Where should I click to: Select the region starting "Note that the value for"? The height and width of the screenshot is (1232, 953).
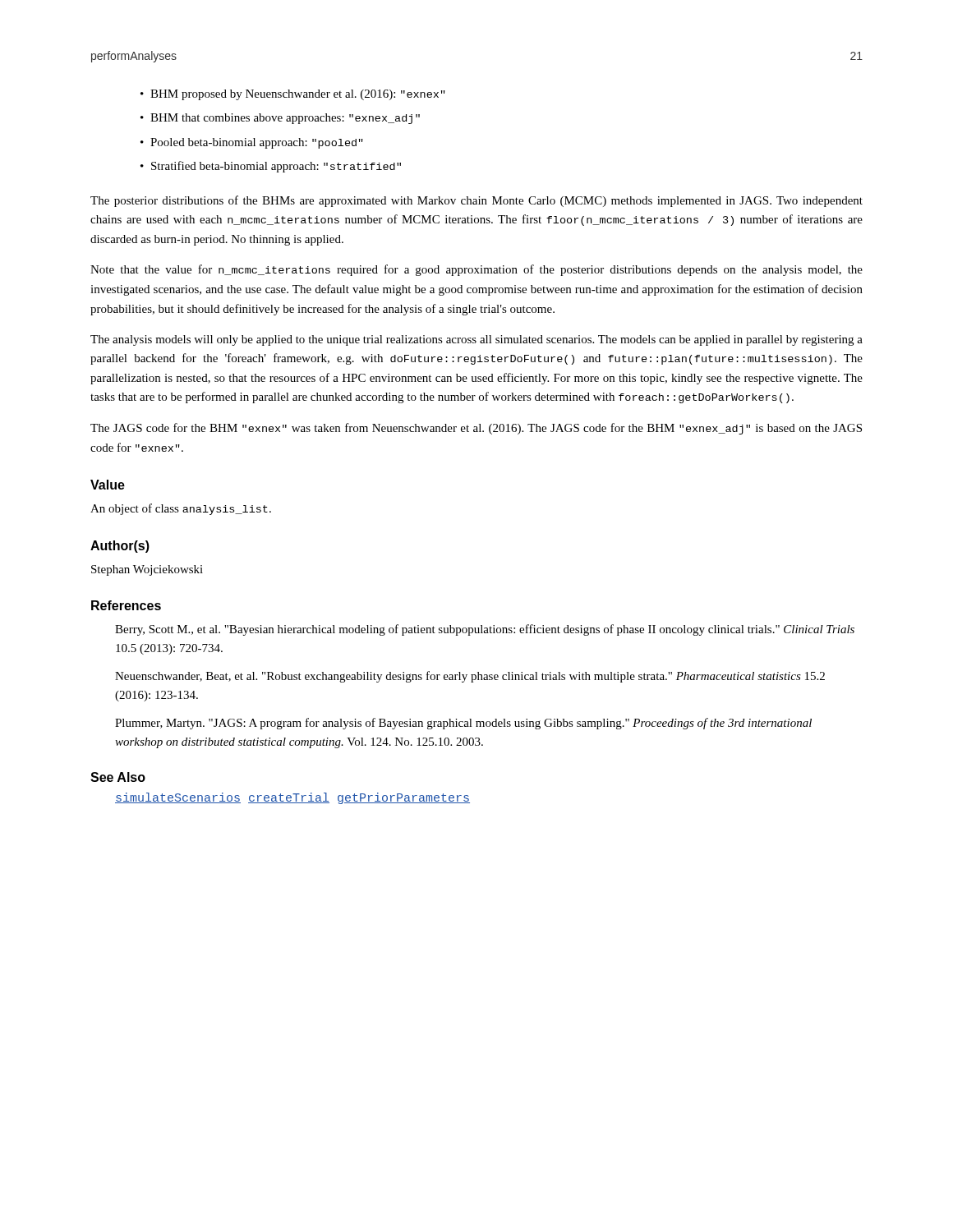[476, 289]
